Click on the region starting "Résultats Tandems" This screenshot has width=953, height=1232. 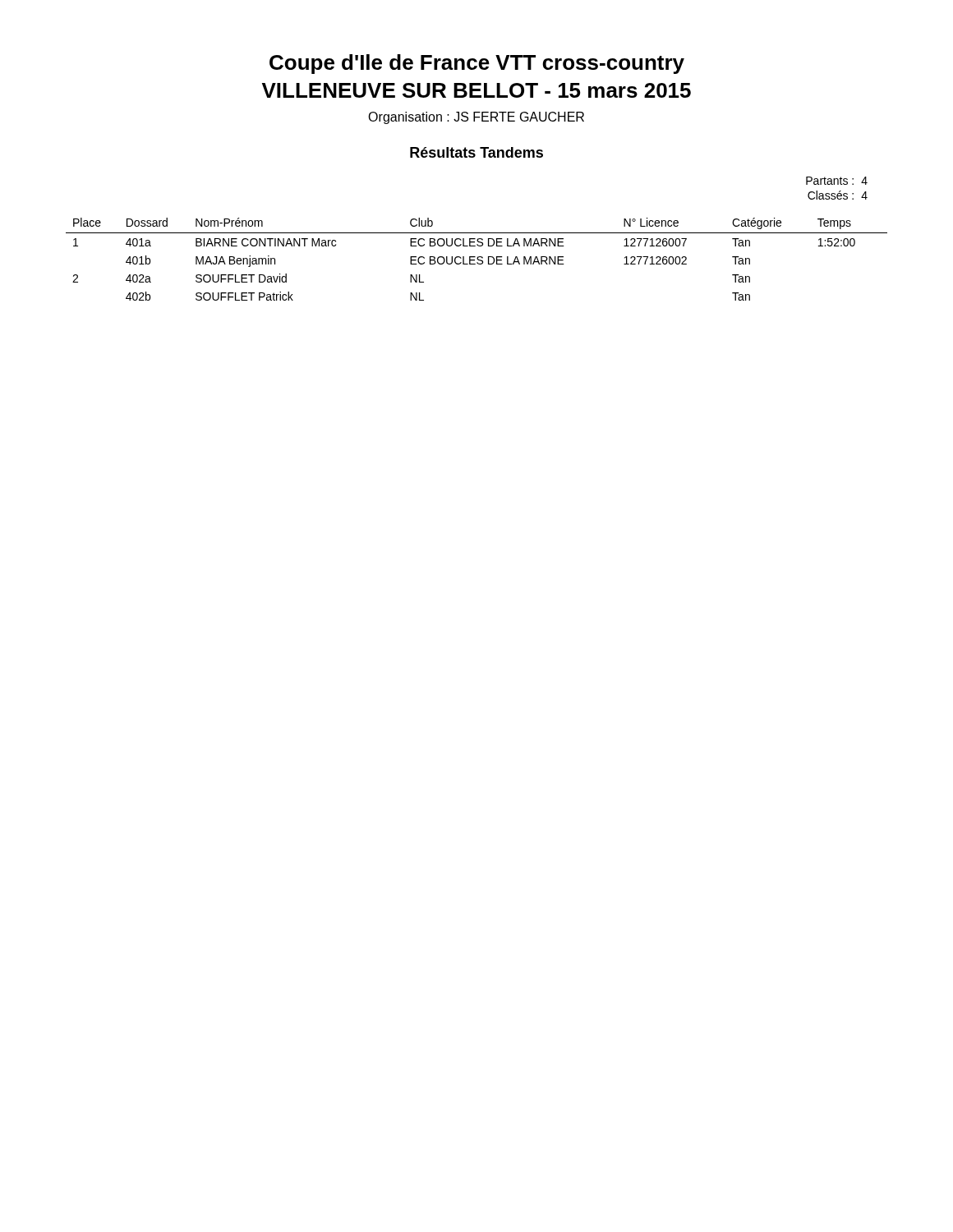[476, 152]
